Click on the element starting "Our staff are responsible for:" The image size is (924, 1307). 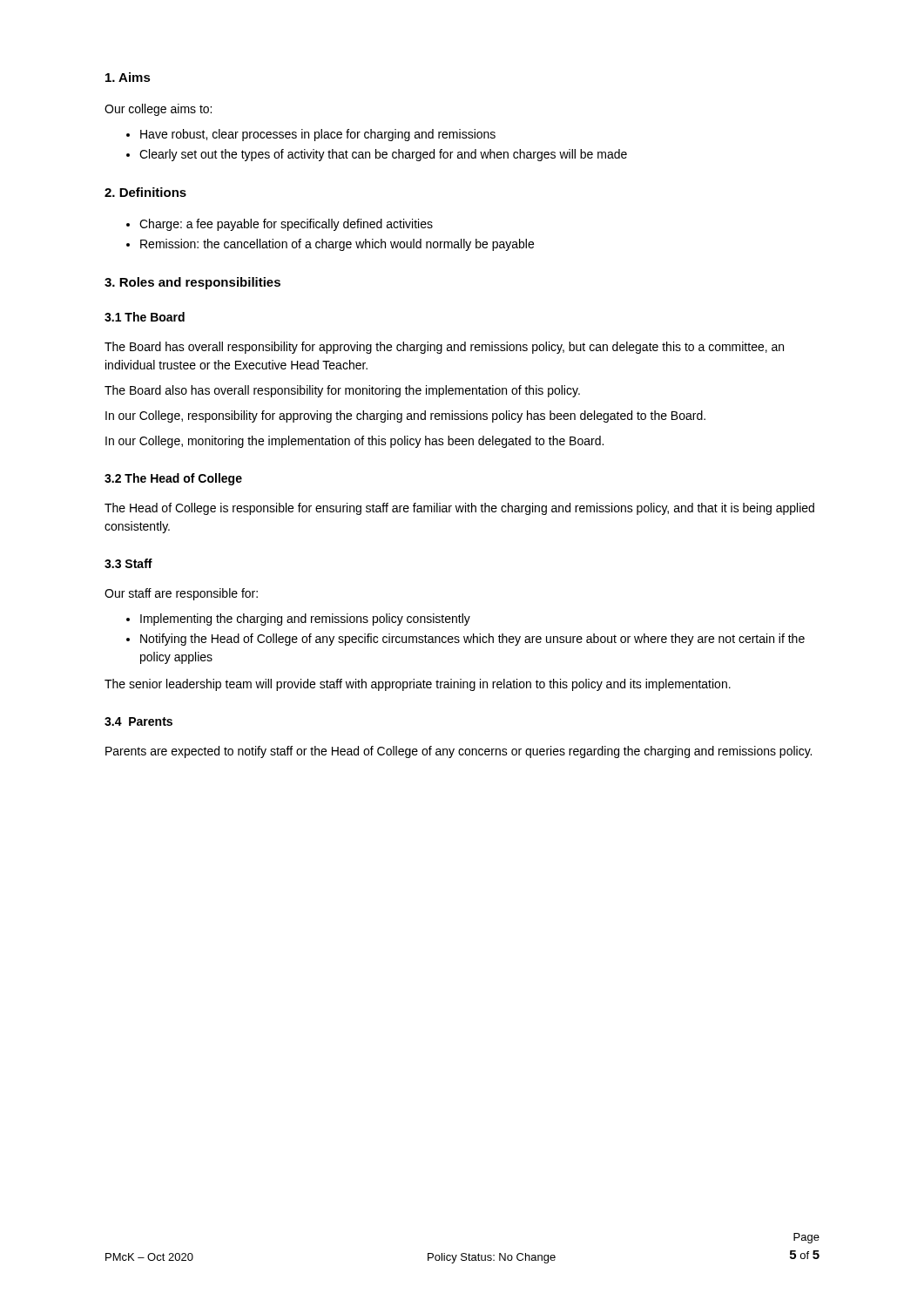coord(181,594)
